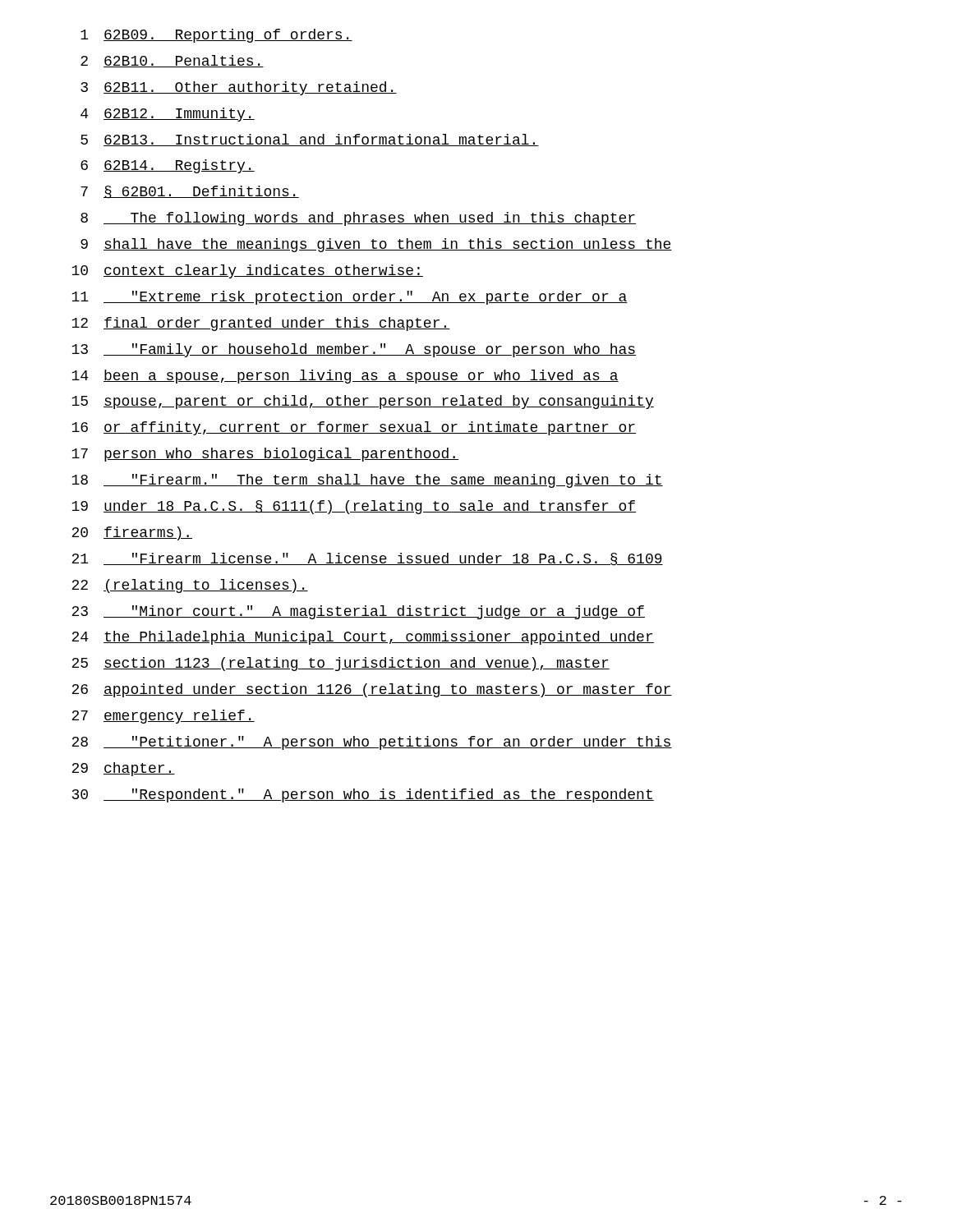Select the block starting "19 under 18"
This screenshot has width=953, height=1232.
(476, 508)
